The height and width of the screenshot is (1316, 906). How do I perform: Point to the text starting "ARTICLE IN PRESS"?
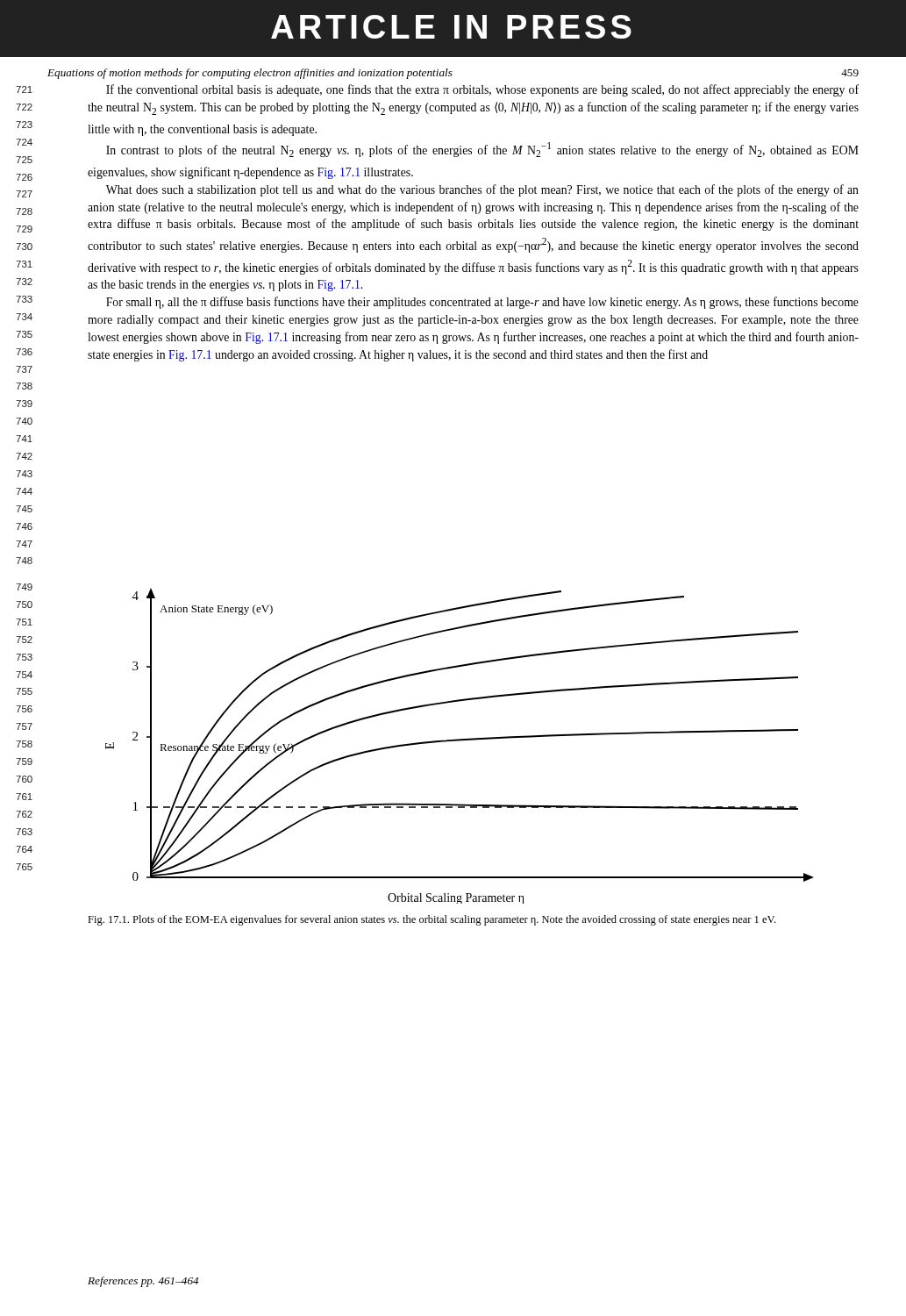(x=453, y=27)
